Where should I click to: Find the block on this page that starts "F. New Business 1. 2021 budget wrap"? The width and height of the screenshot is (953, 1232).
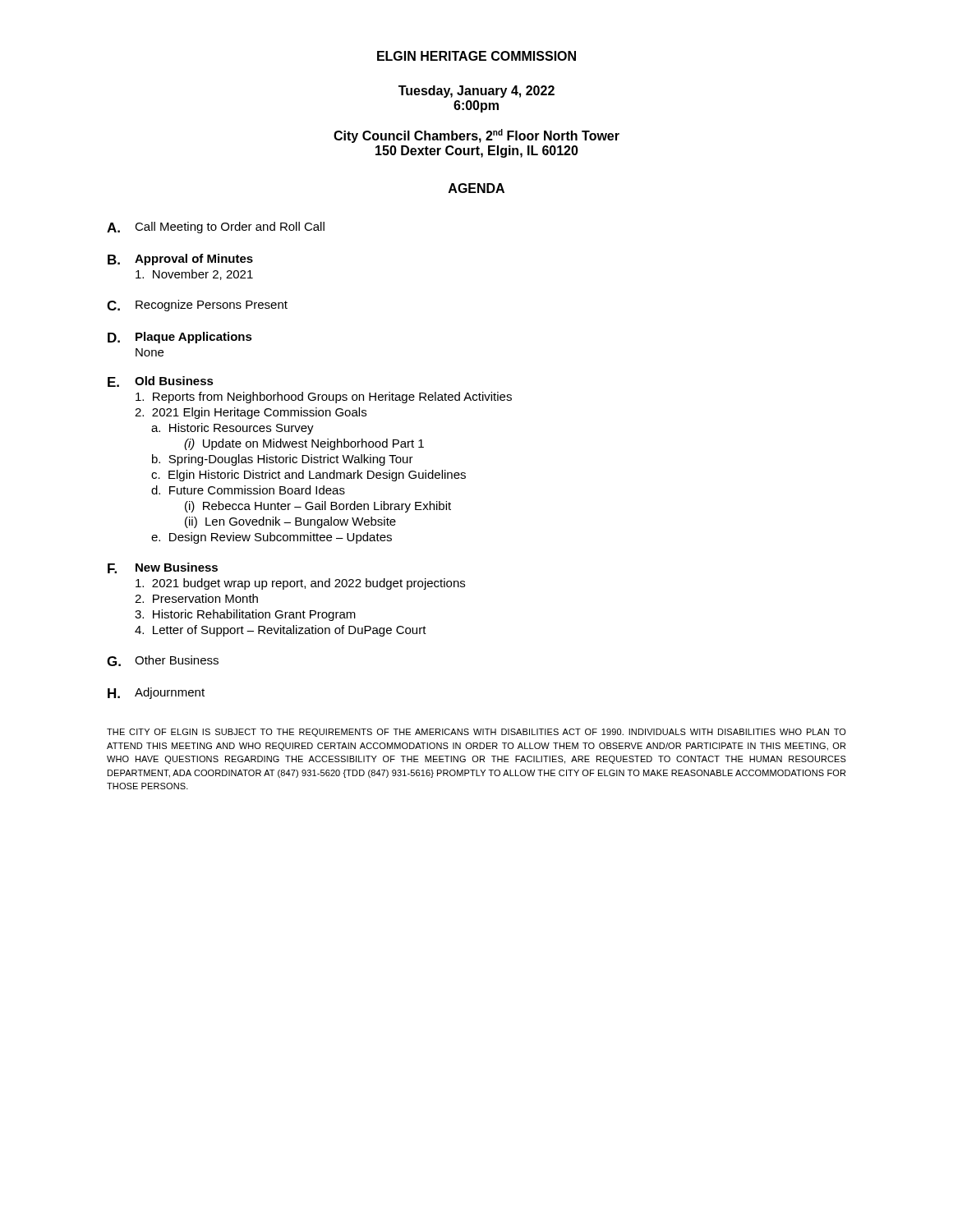(163, 568)
